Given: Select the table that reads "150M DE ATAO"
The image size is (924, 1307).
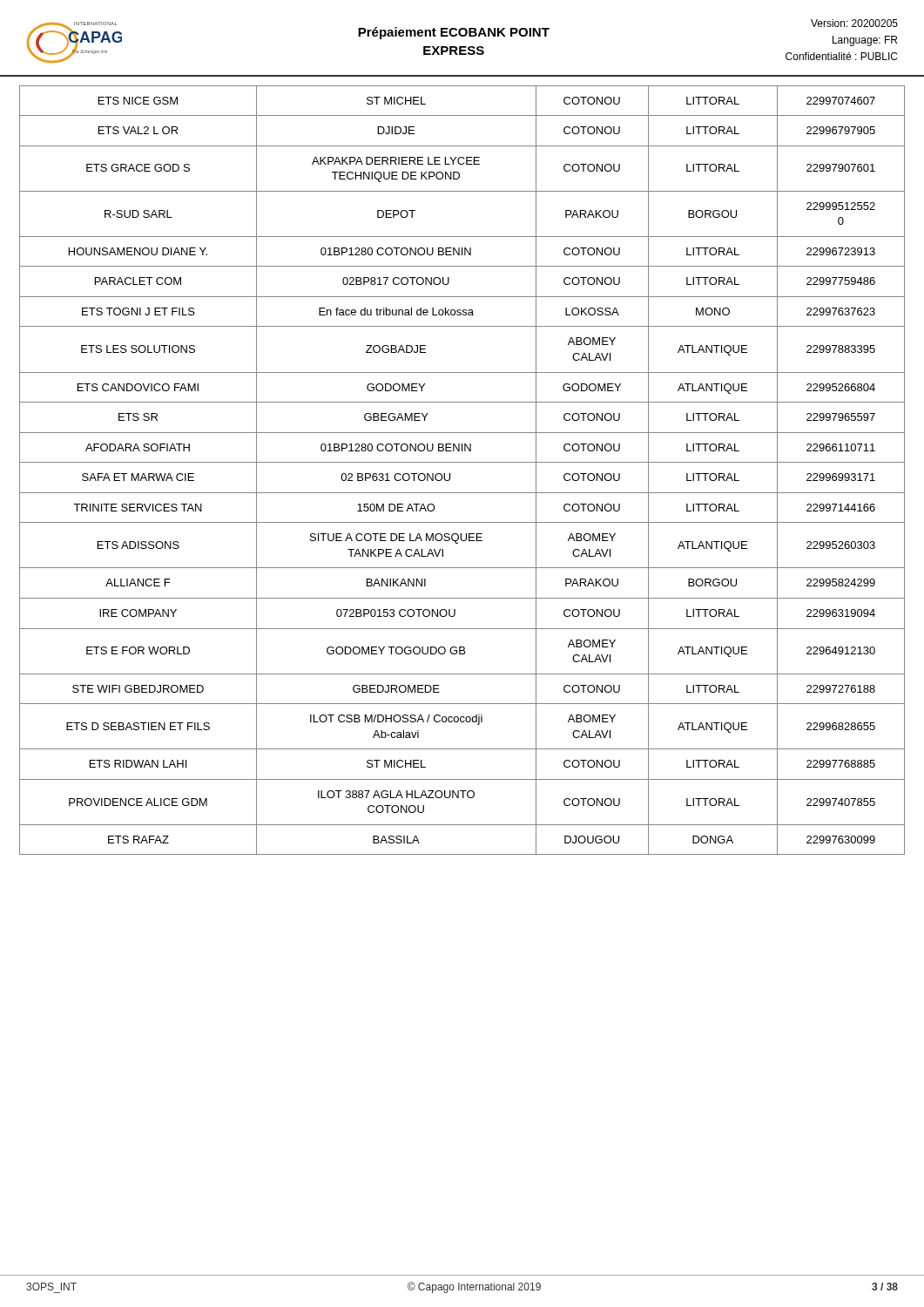Looking at the screenshot, I should pyautogui.click(x=462, y=466).
